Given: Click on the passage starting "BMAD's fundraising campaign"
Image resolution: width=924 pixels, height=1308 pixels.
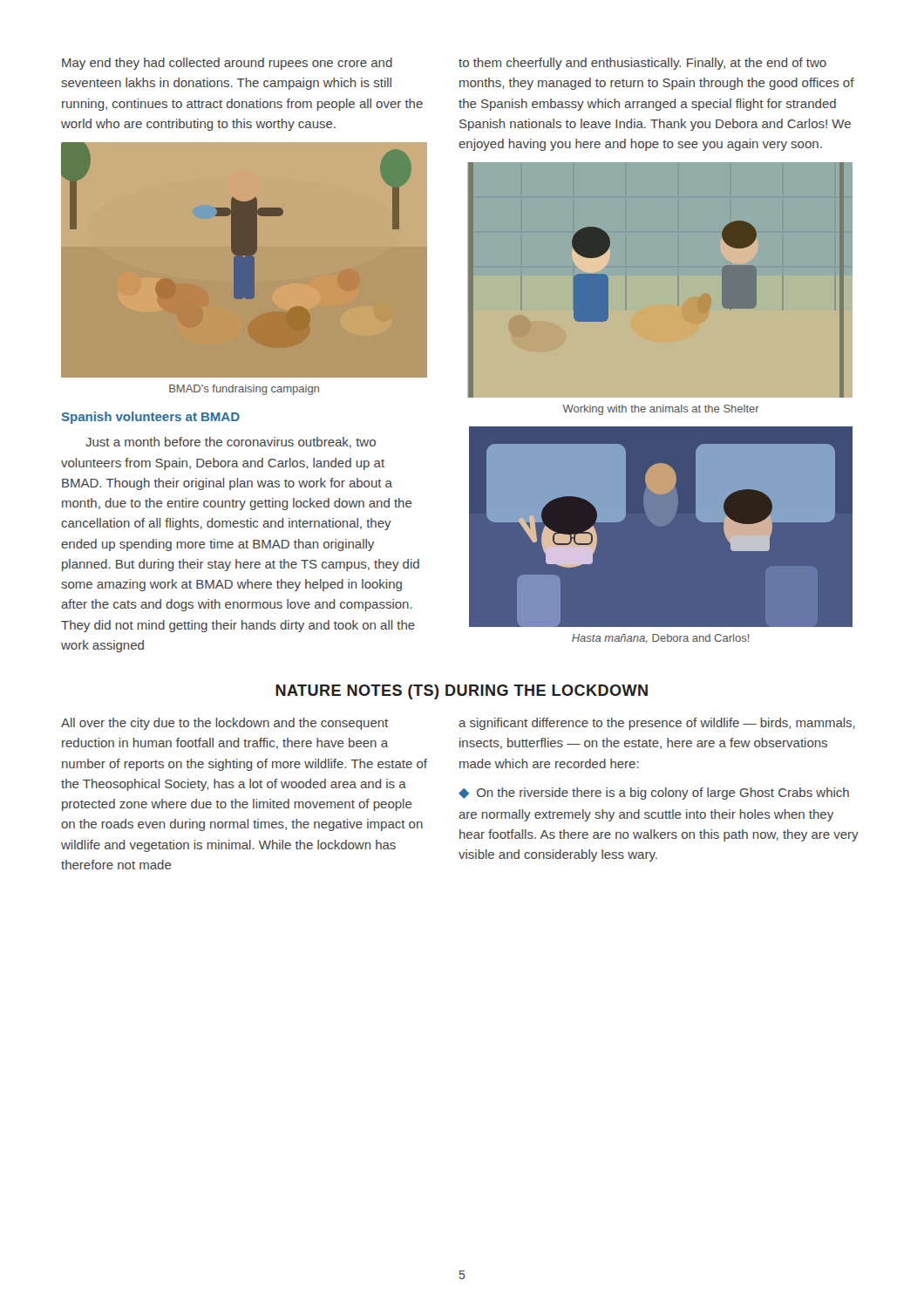Looking at the screenshot, I should (244, 389).
